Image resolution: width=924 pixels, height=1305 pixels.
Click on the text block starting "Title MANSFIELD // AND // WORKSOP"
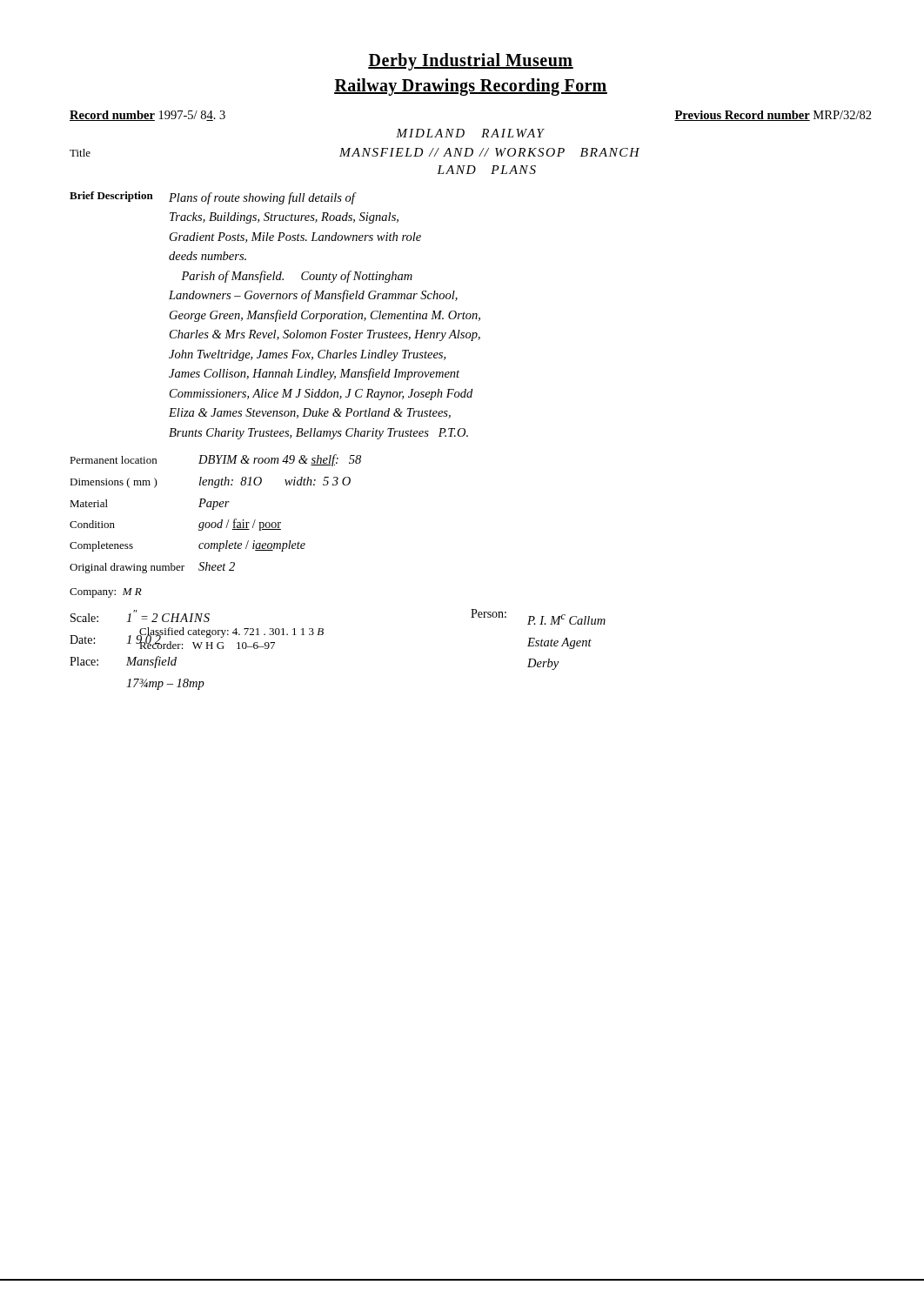point(471,152)
